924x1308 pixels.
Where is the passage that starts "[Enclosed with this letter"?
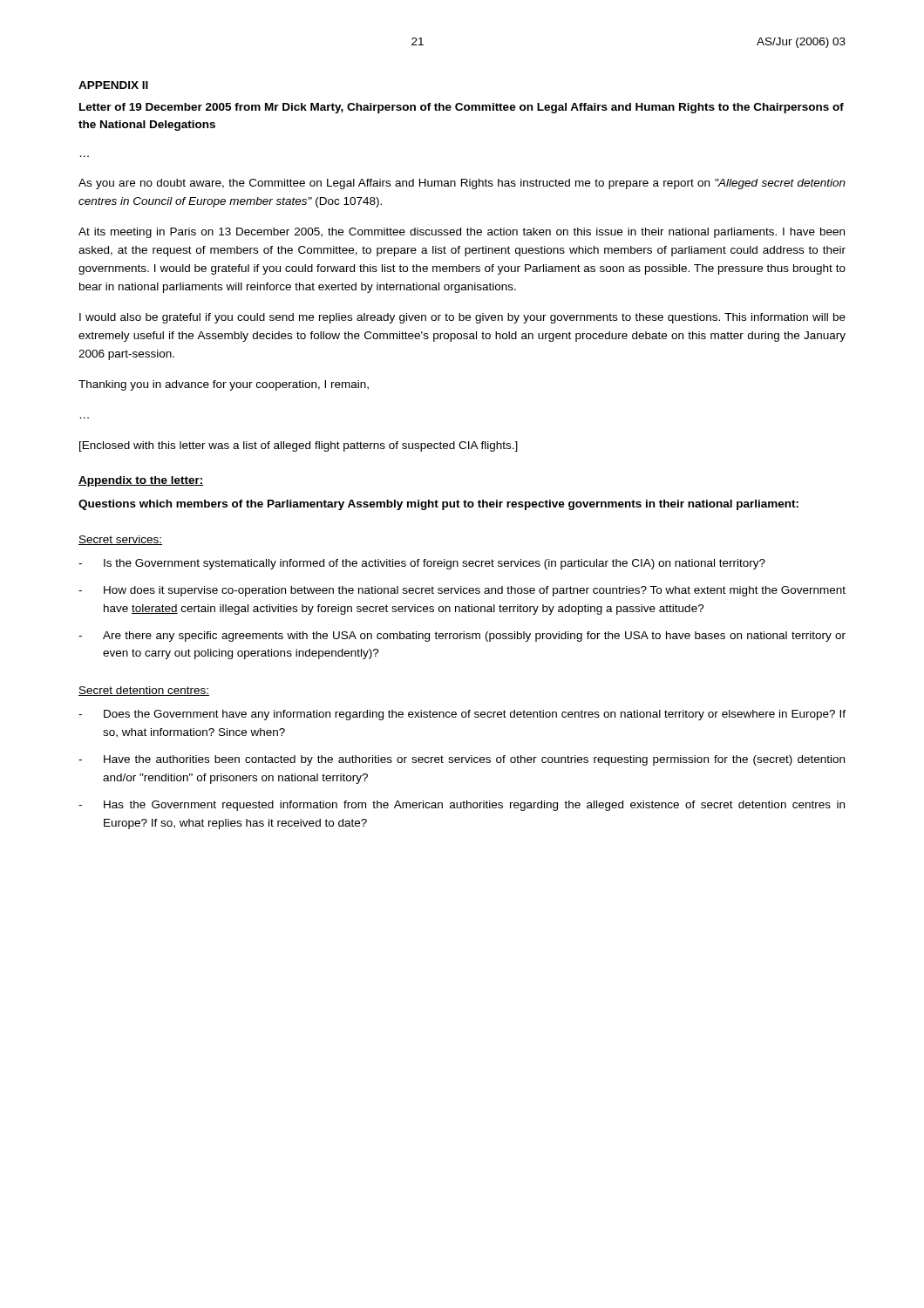click(298, 445)
